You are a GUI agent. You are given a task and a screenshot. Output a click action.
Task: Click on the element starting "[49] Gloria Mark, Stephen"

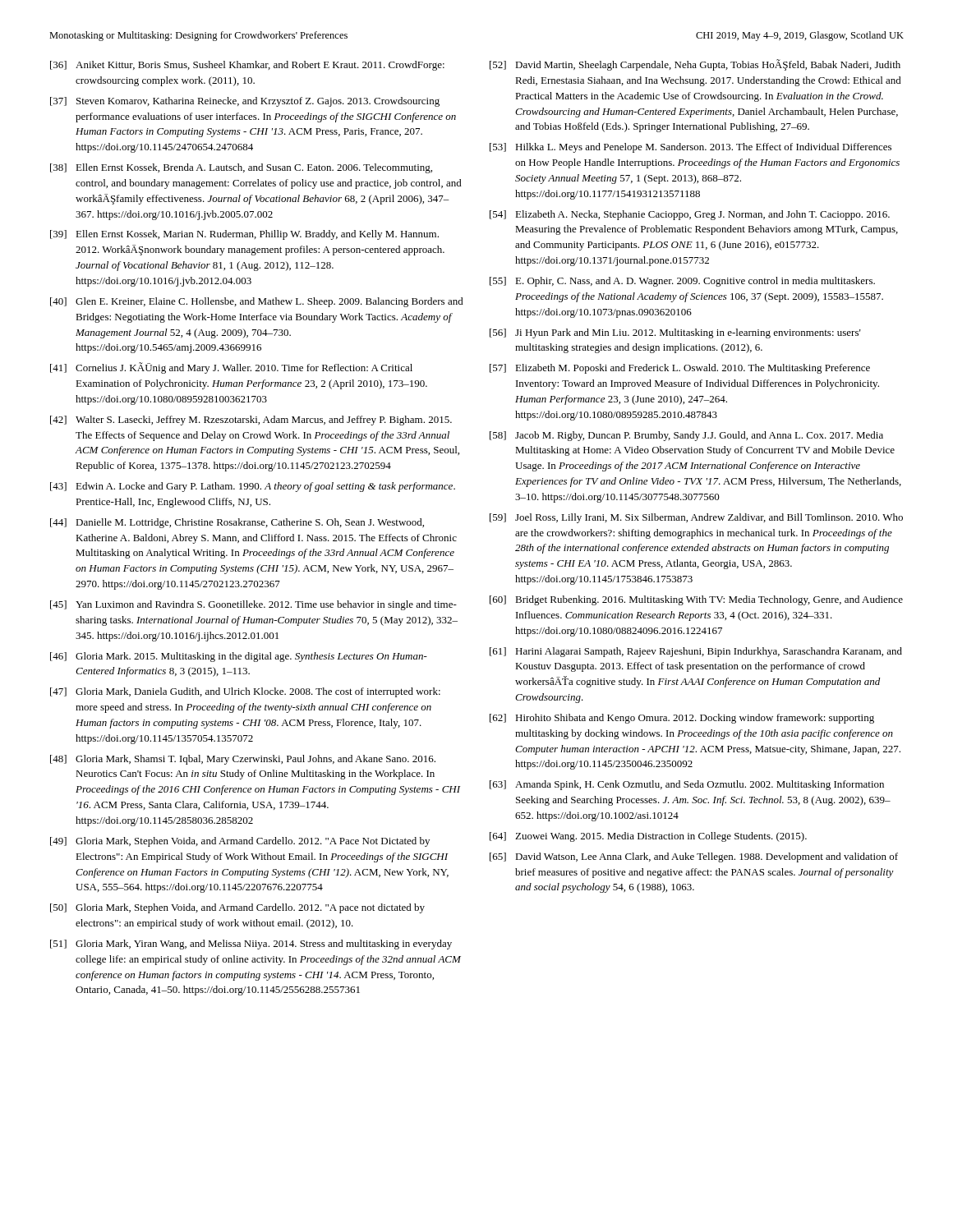click(257, 864)
